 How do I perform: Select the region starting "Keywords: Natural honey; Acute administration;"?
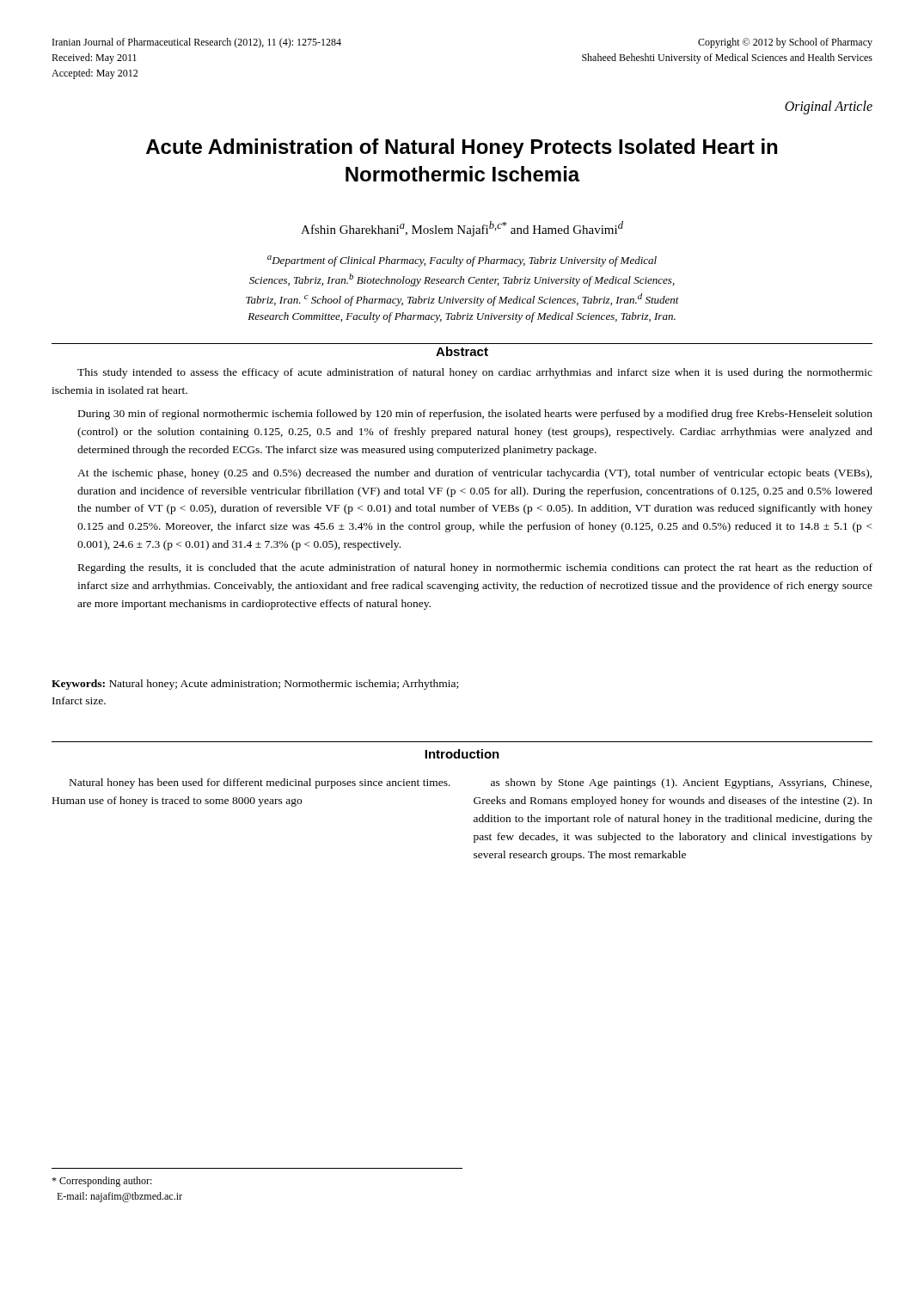[255, 692]
